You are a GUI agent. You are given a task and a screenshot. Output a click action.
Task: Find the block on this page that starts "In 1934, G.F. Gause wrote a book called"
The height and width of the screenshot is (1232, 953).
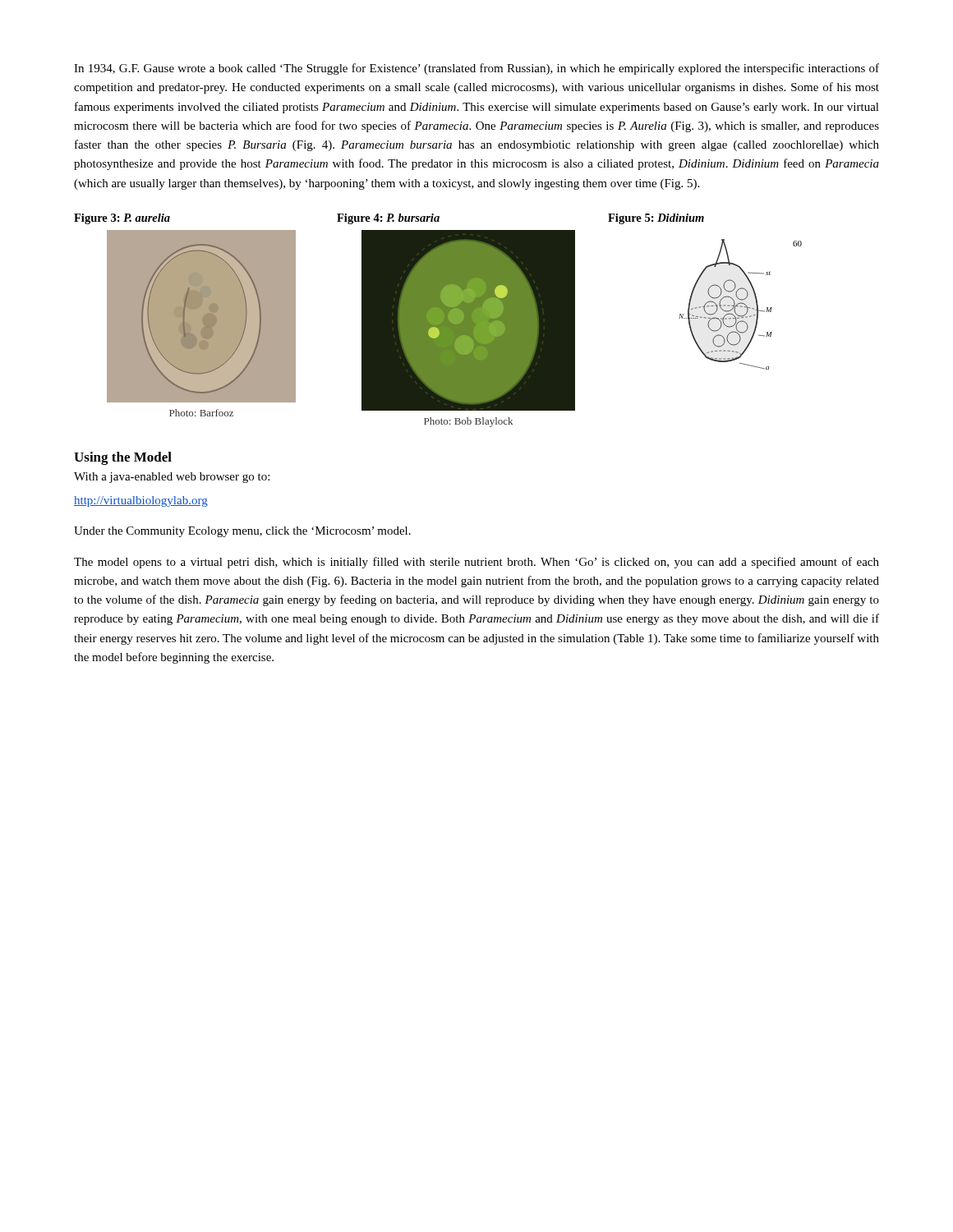(x=476, y=125)
